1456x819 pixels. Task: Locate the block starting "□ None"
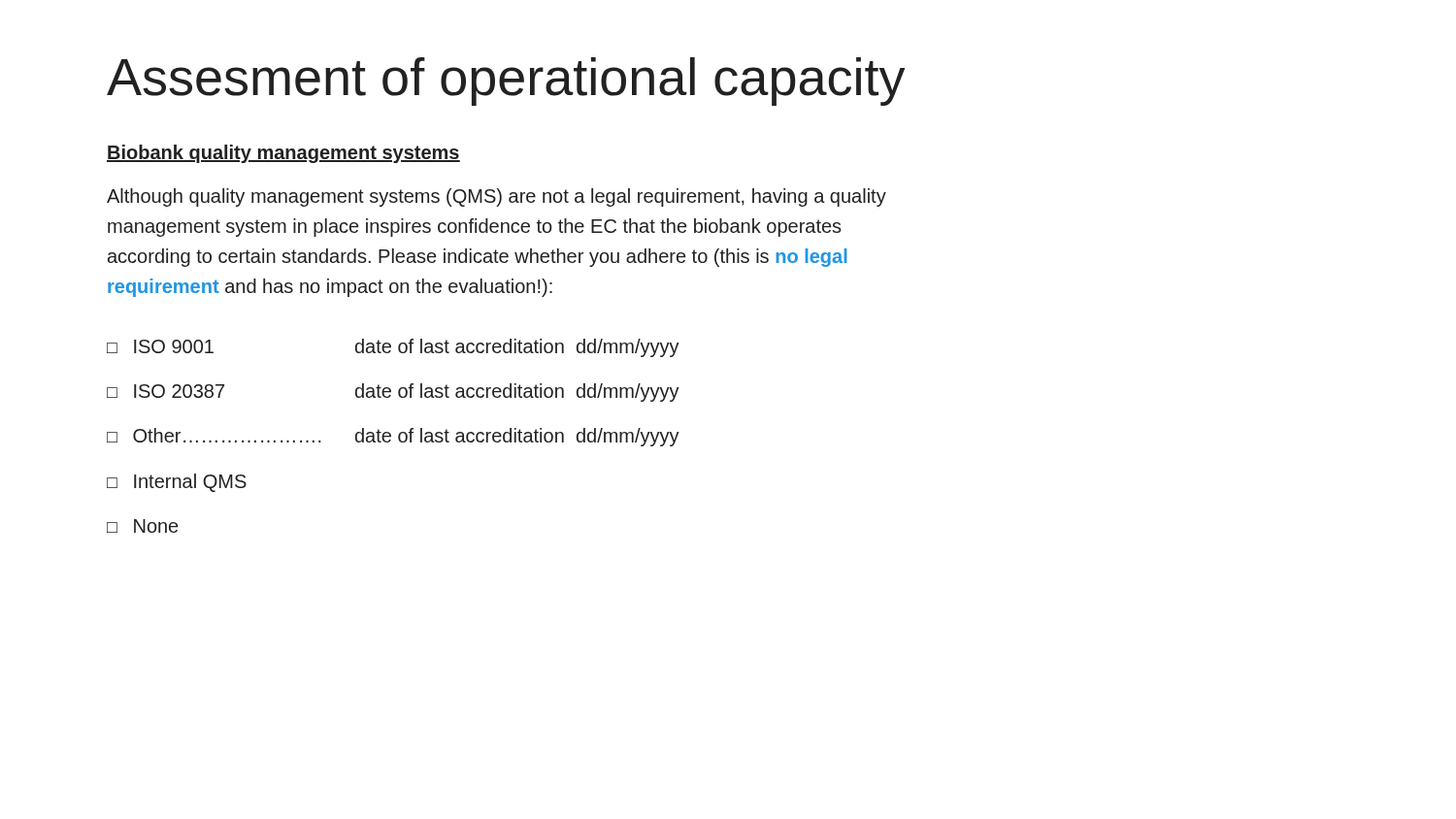[142, 526]
